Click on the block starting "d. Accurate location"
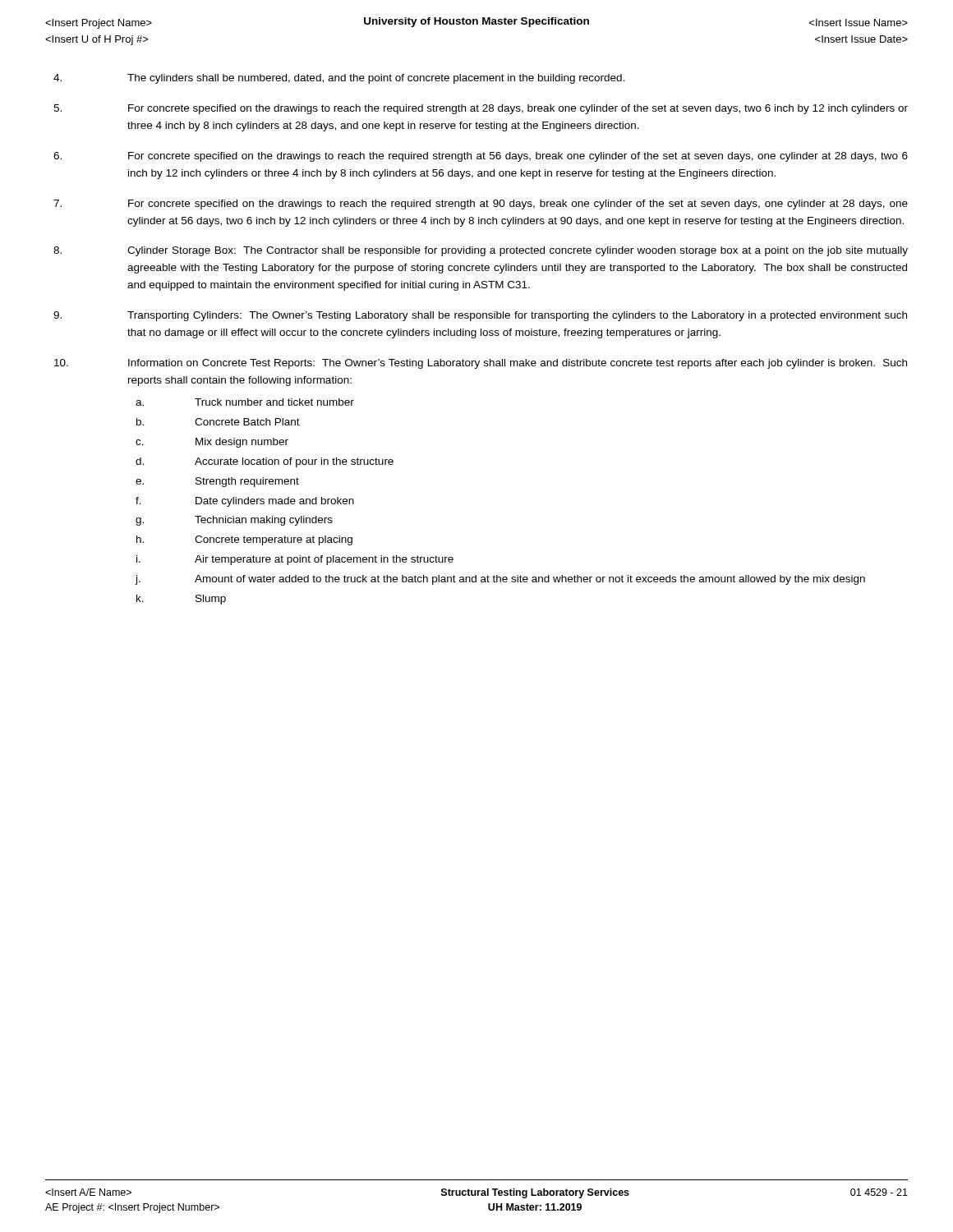Screen dimensions: 1232x953 click(x=265, y=462)
